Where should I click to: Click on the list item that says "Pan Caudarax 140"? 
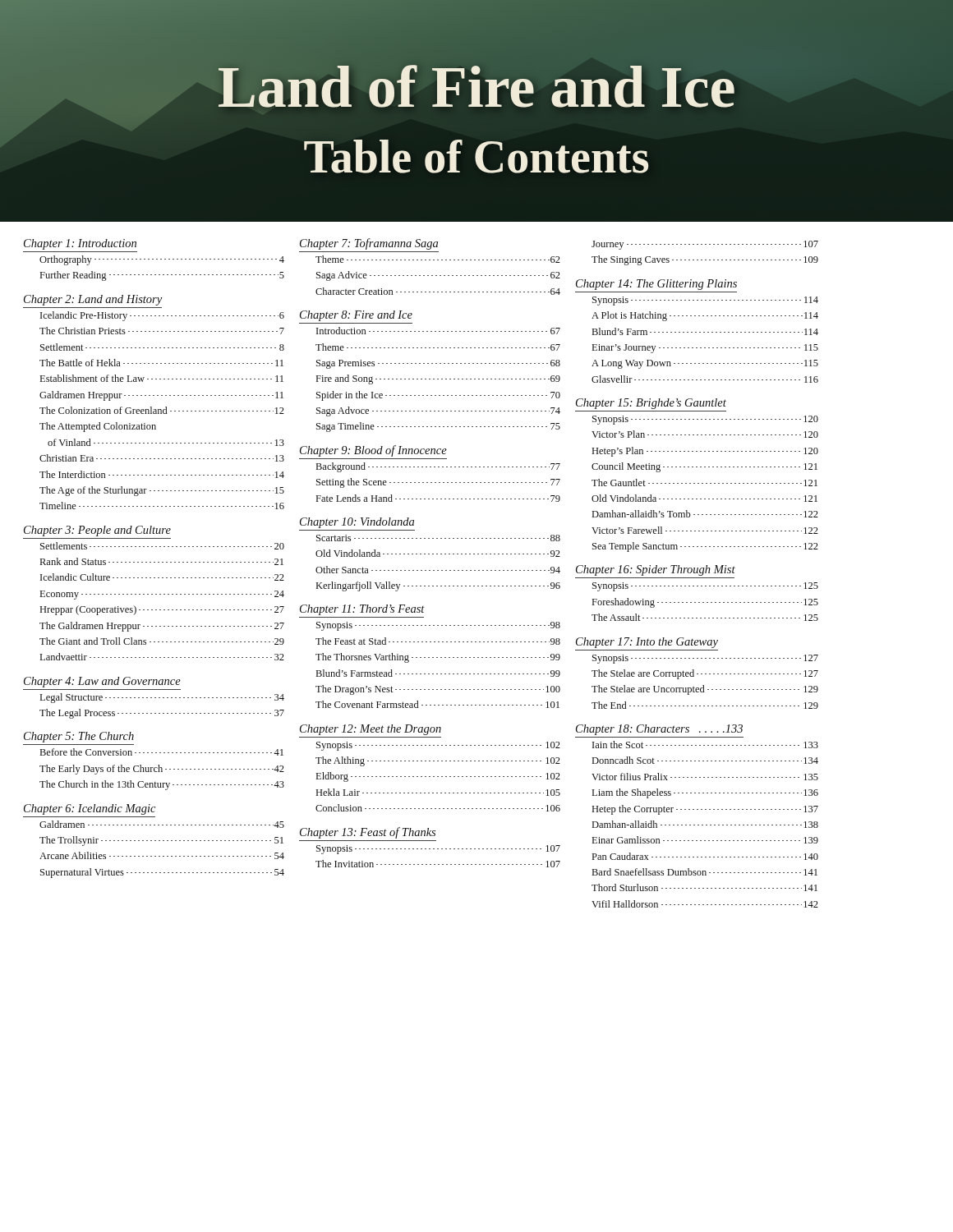(x=705, y=857)
